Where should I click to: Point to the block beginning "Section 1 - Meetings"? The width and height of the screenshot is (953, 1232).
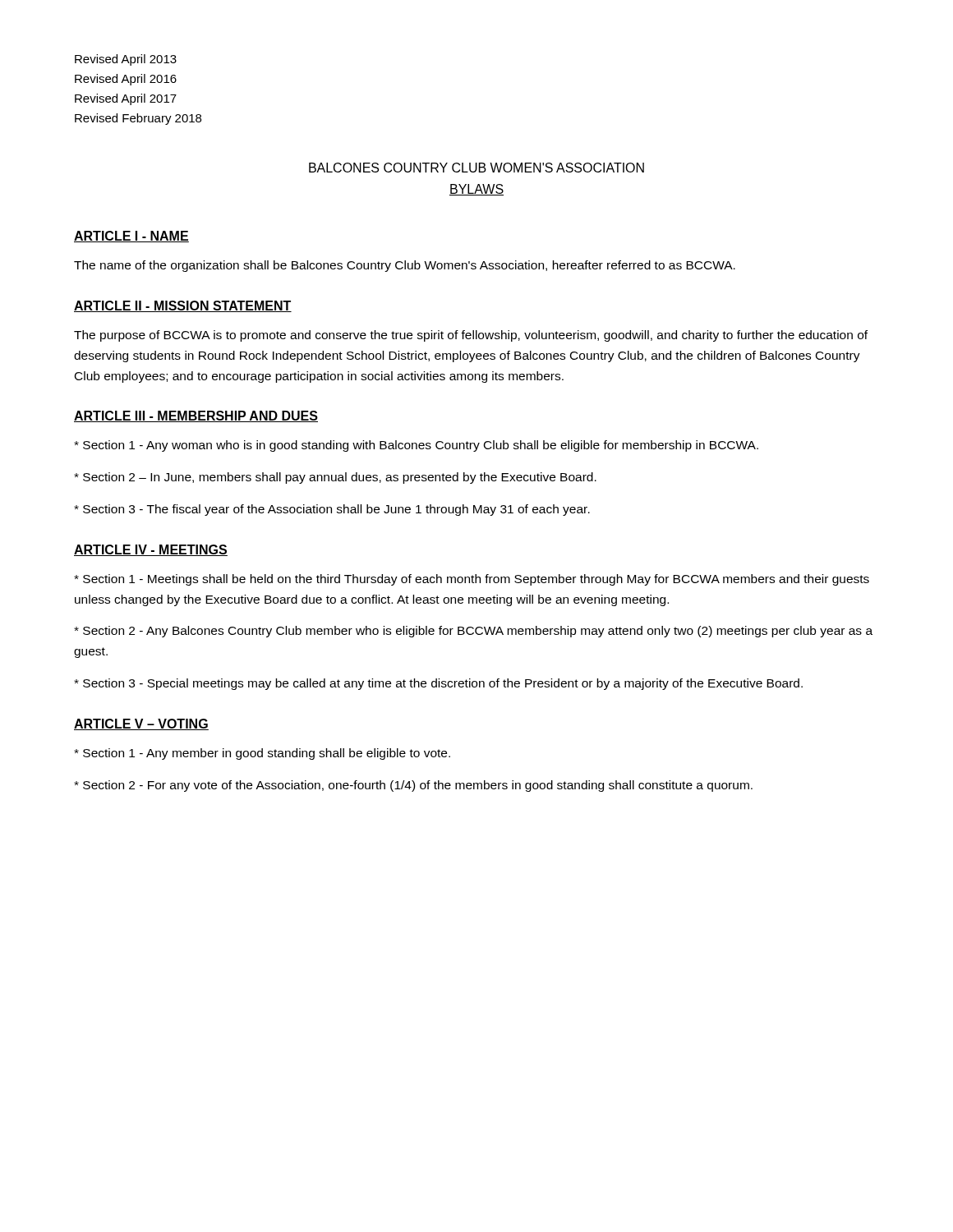pos(472,589)
